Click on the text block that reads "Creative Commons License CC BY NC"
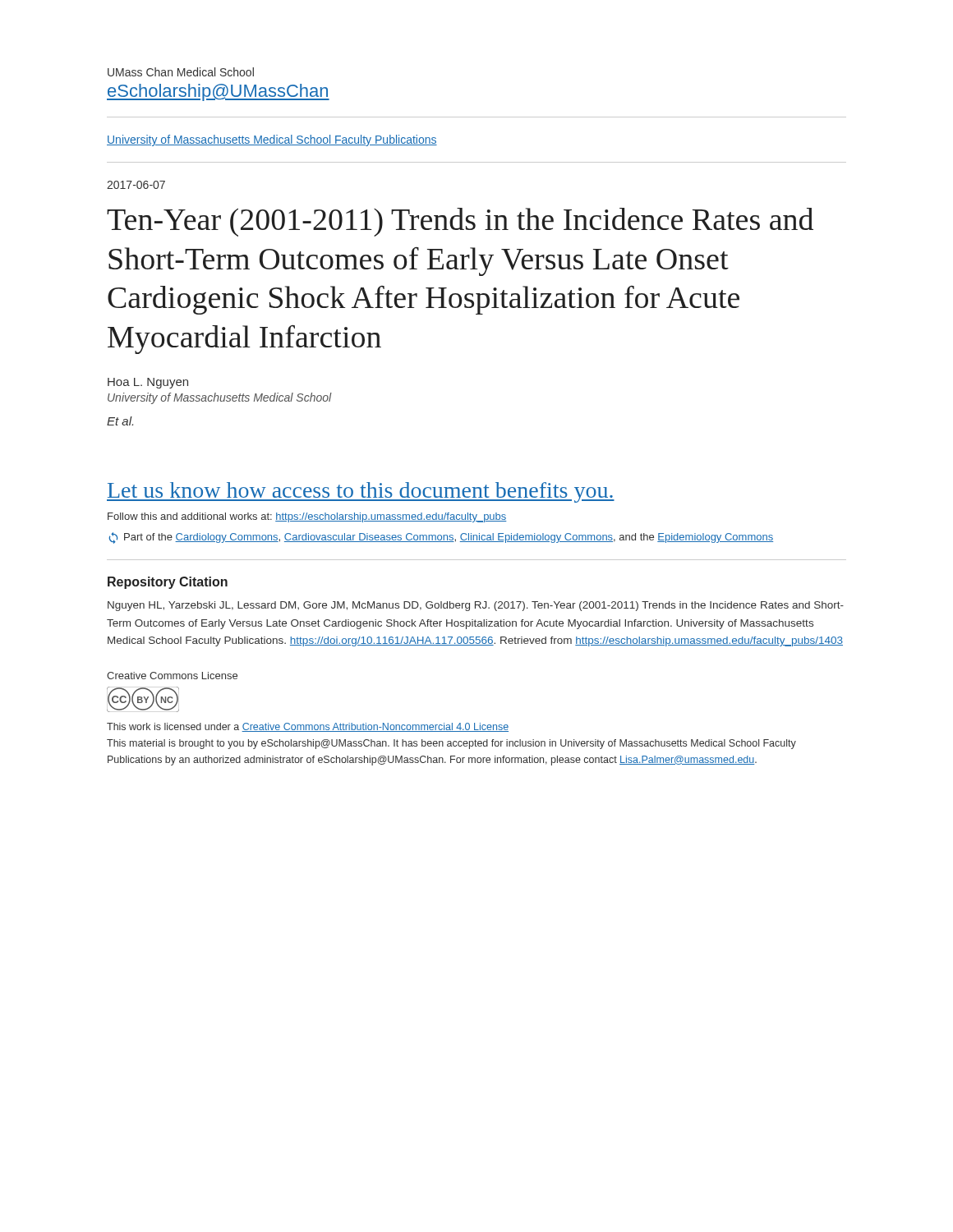Image resolution: width=953 pixels, height=1232 pixels. (476, 719)
